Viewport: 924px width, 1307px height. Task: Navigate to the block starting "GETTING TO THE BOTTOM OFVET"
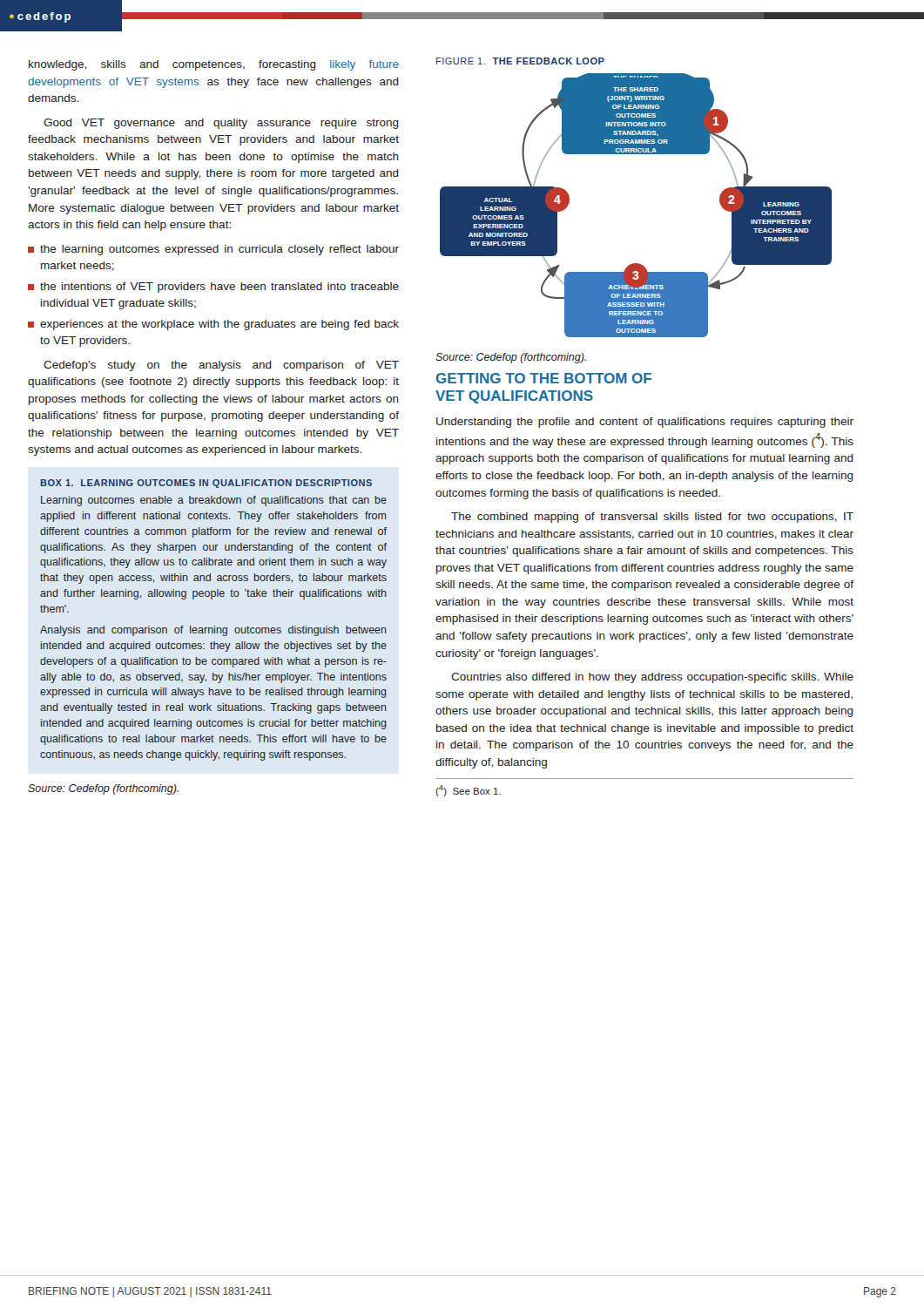tap(544, 387)
